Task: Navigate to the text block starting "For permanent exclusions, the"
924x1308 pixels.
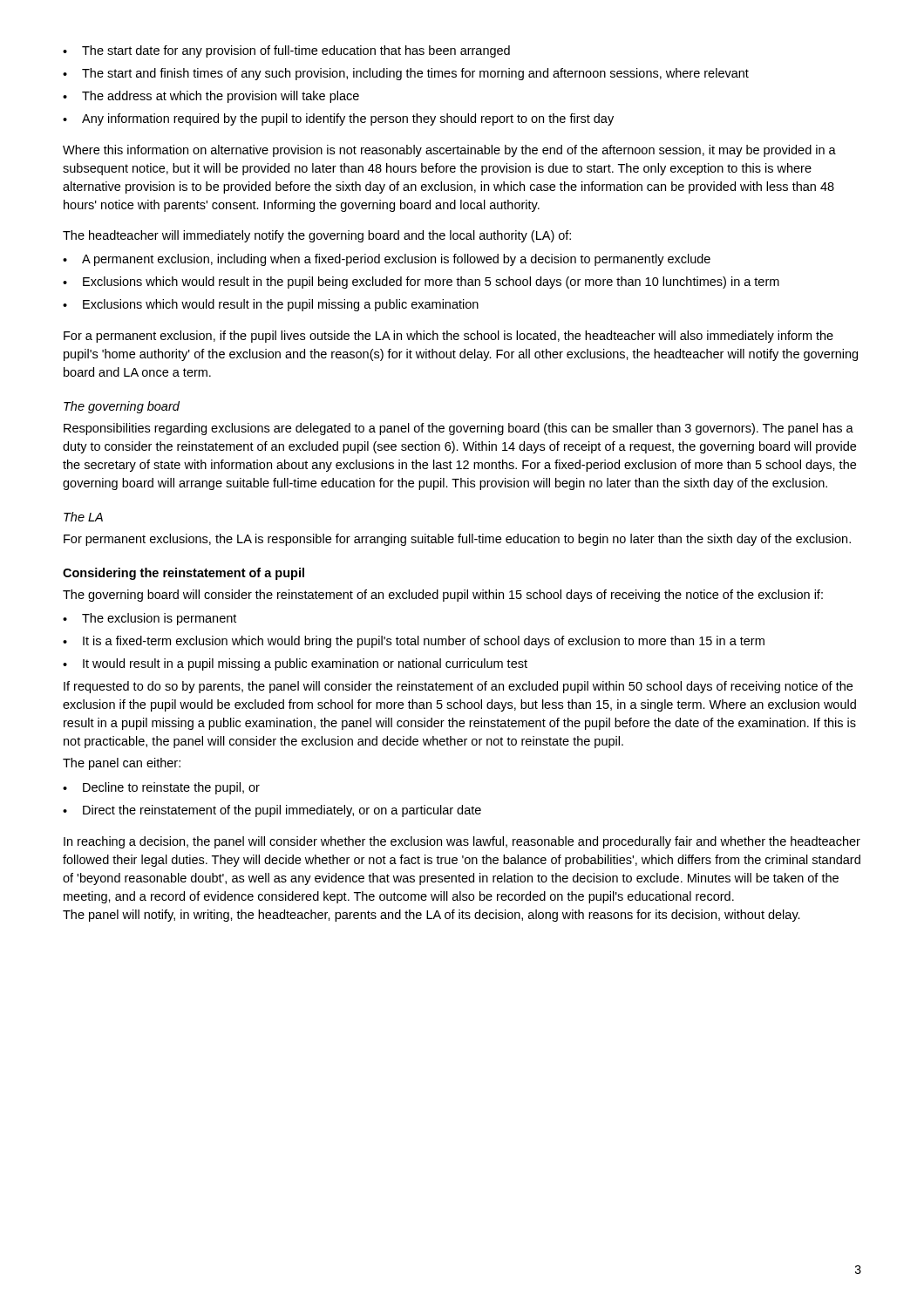Action: [462, 540]
